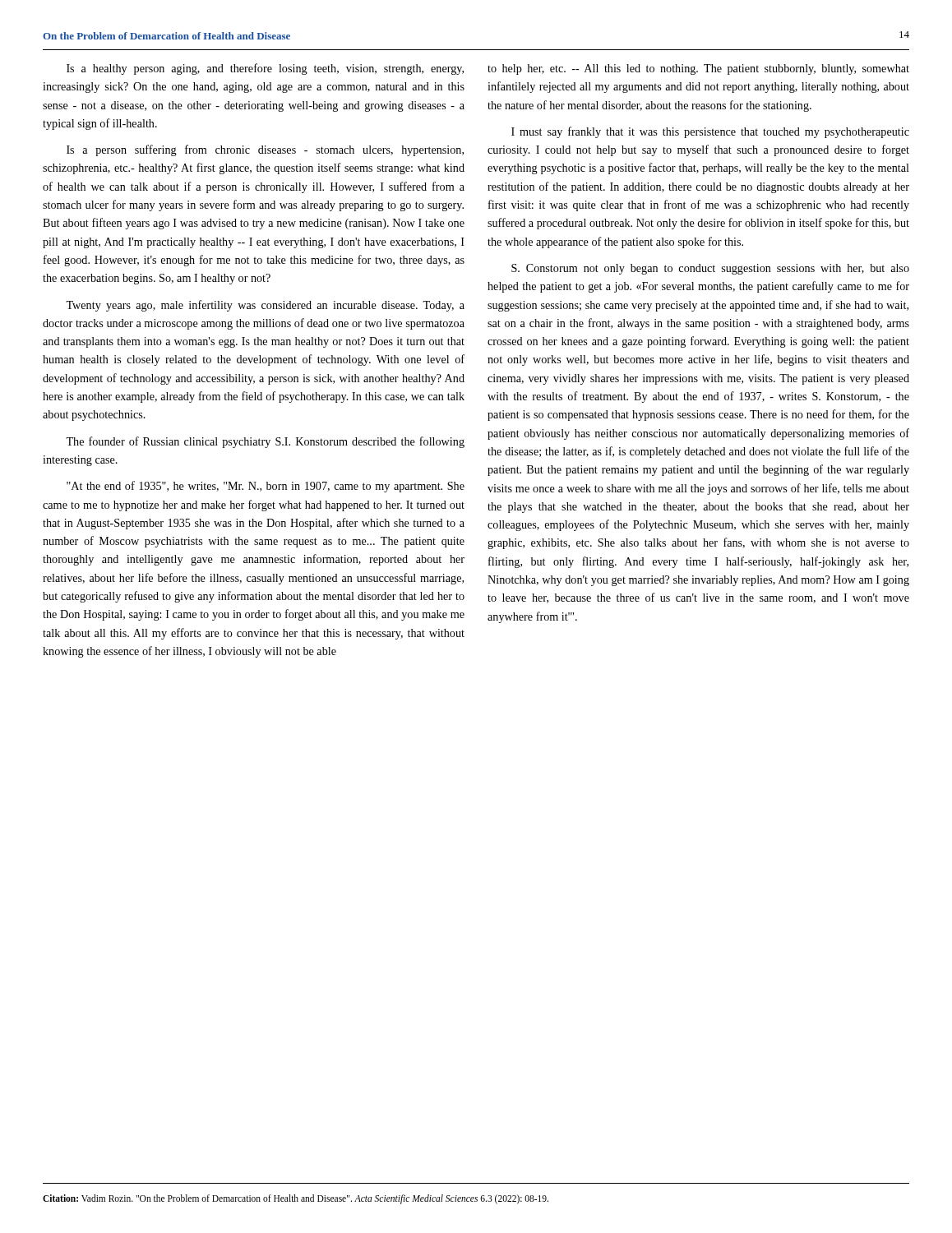Locate the text block that reads "Is a healthy person aging, and therefore"
Image resolution: width=952 pixels, height=1233 pixels.
[x=254, y=360]
